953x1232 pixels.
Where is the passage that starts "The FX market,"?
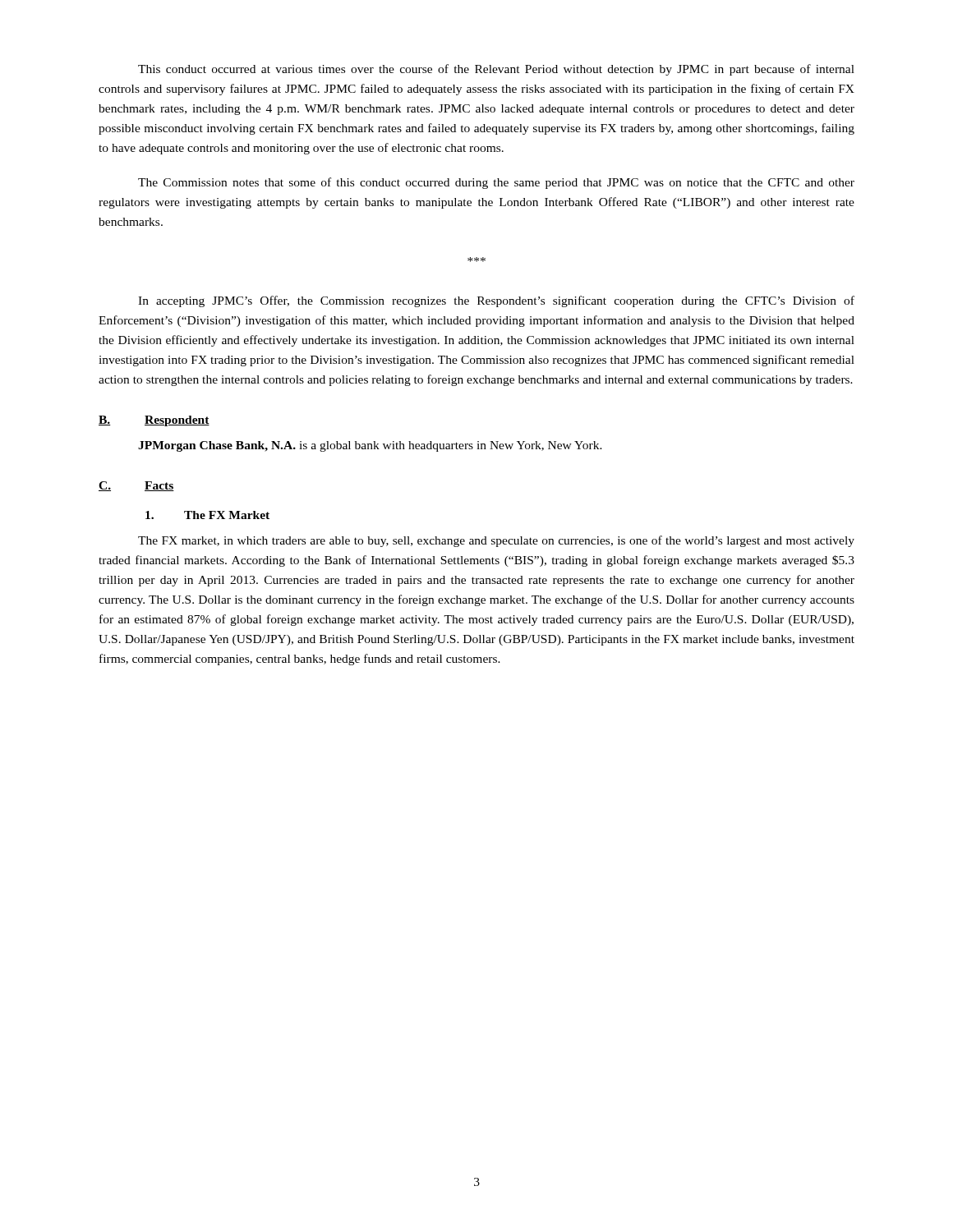click(x=476, y=600)
